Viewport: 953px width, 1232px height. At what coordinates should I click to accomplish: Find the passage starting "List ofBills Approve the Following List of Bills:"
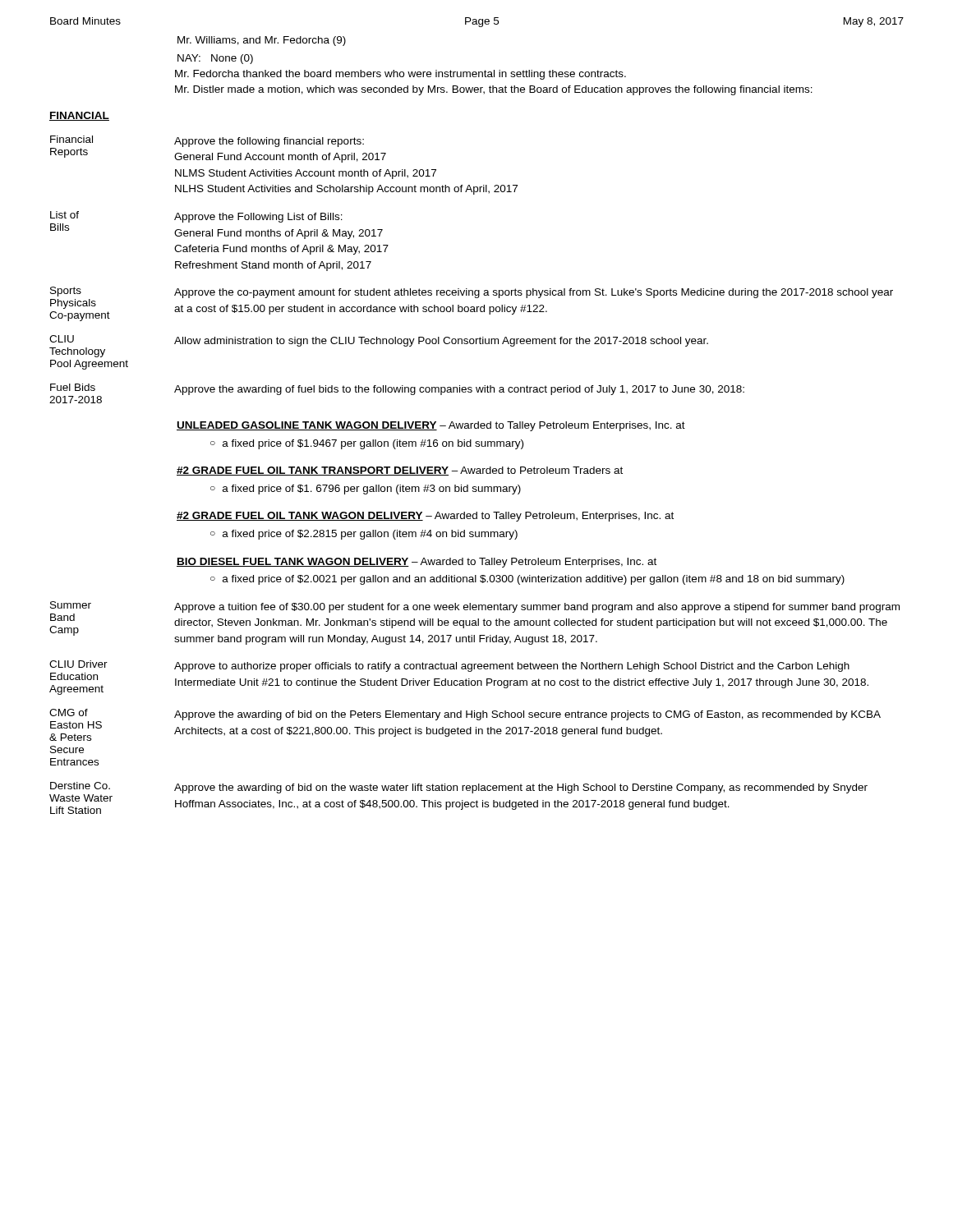click(272, 230)
